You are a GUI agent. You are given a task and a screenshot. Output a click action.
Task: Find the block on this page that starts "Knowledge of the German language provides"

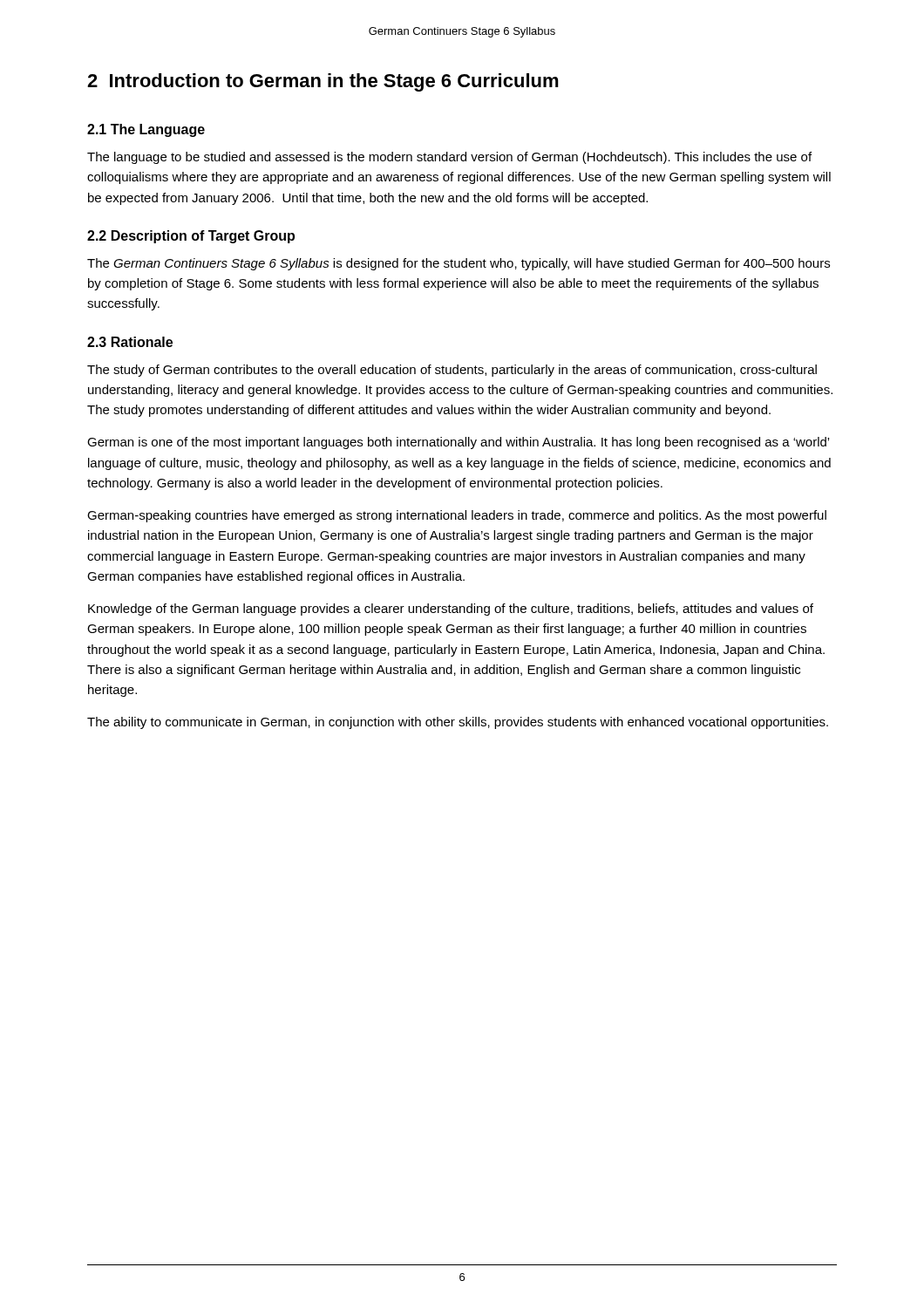pyautogui.click(x=456, y=649)
